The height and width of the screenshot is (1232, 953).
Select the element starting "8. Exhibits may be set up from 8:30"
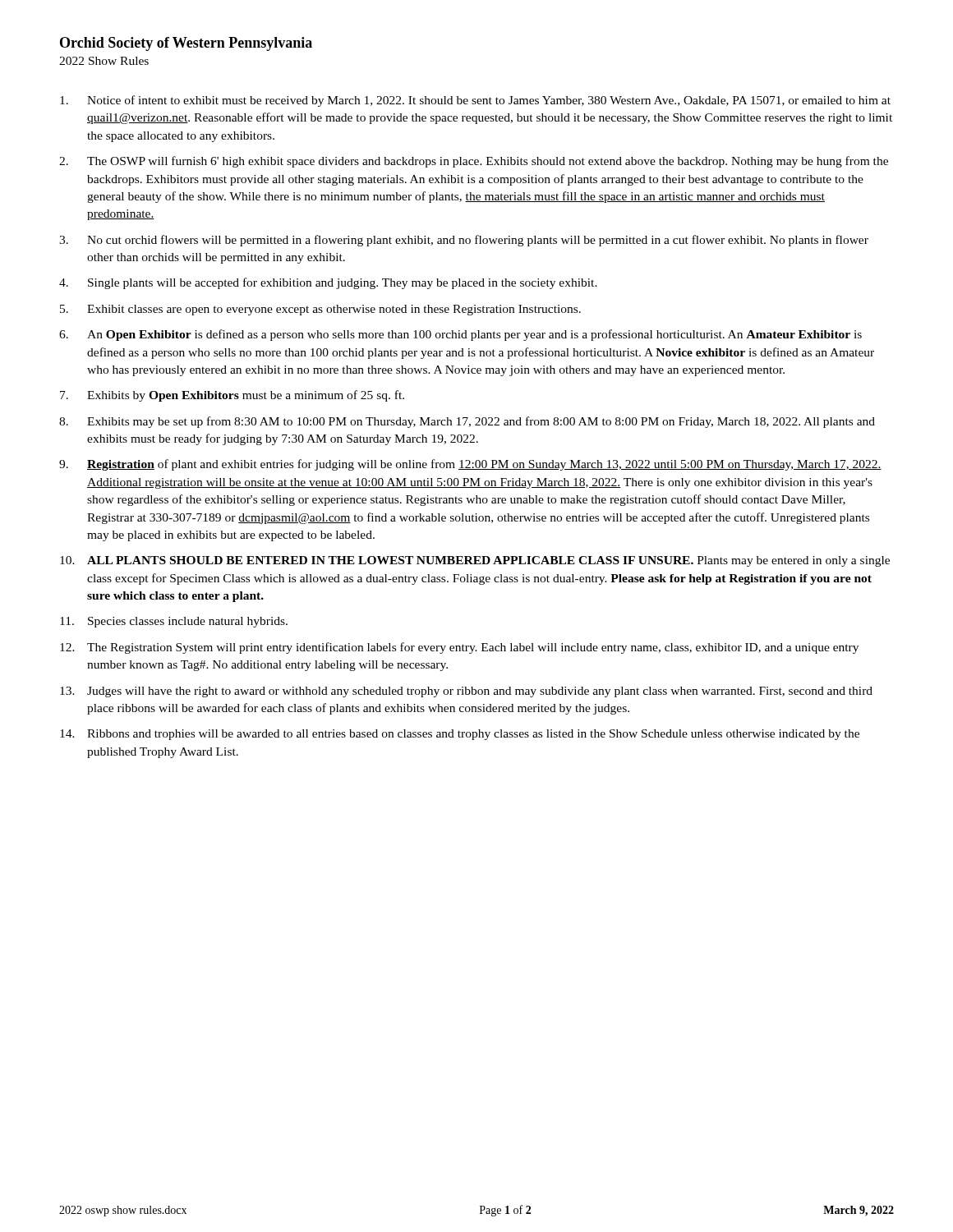tap(476, 430)
